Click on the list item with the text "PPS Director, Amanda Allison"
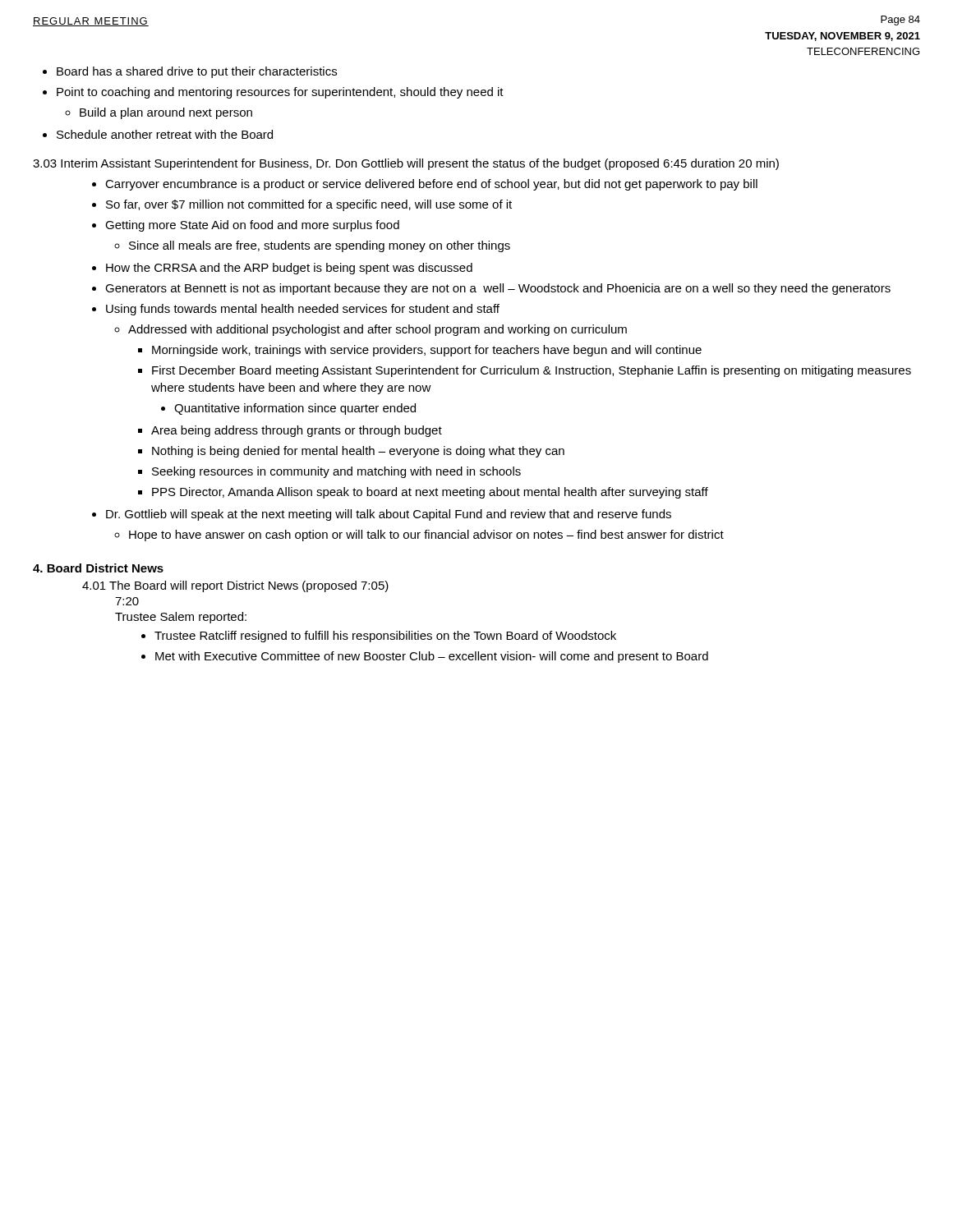This screenshot has height=1232, width=953. point(430,492)
